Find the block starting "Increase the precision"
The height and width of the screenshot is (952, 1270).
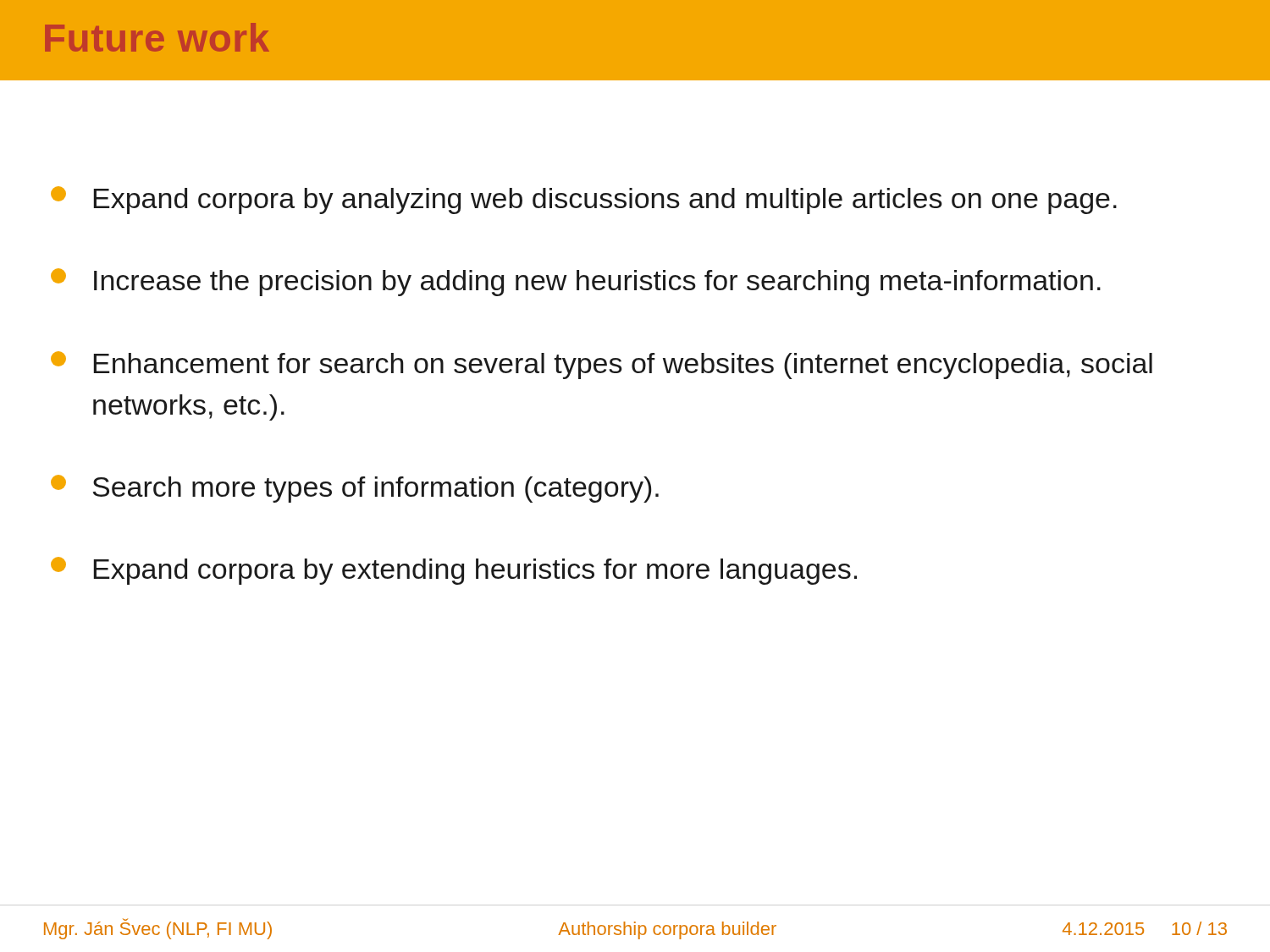pyautogui.click(x=635, y=281)
